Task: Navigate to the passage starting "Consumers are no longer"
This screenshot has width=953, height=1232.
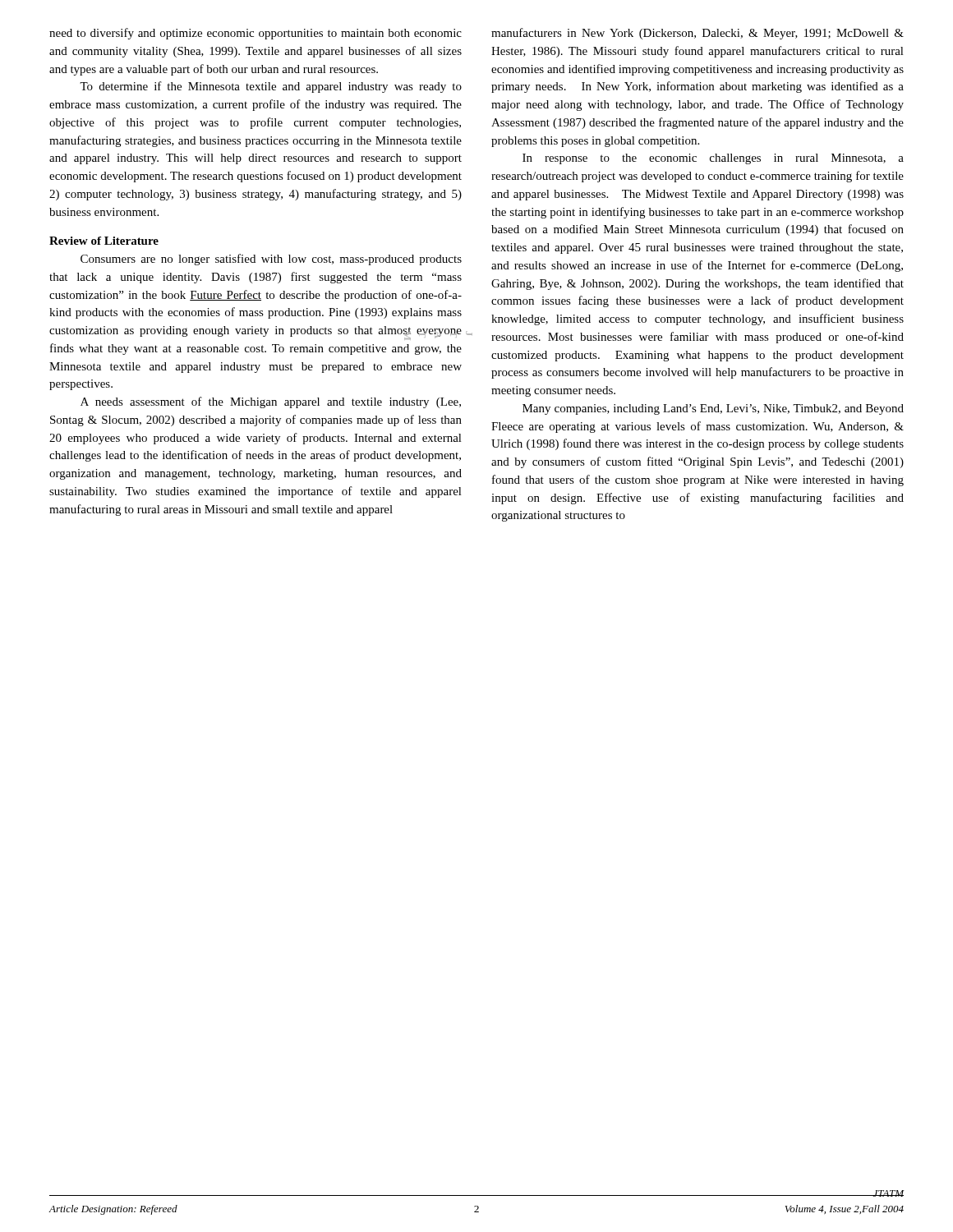Action: pyautogui.click(x=255, y=322)
